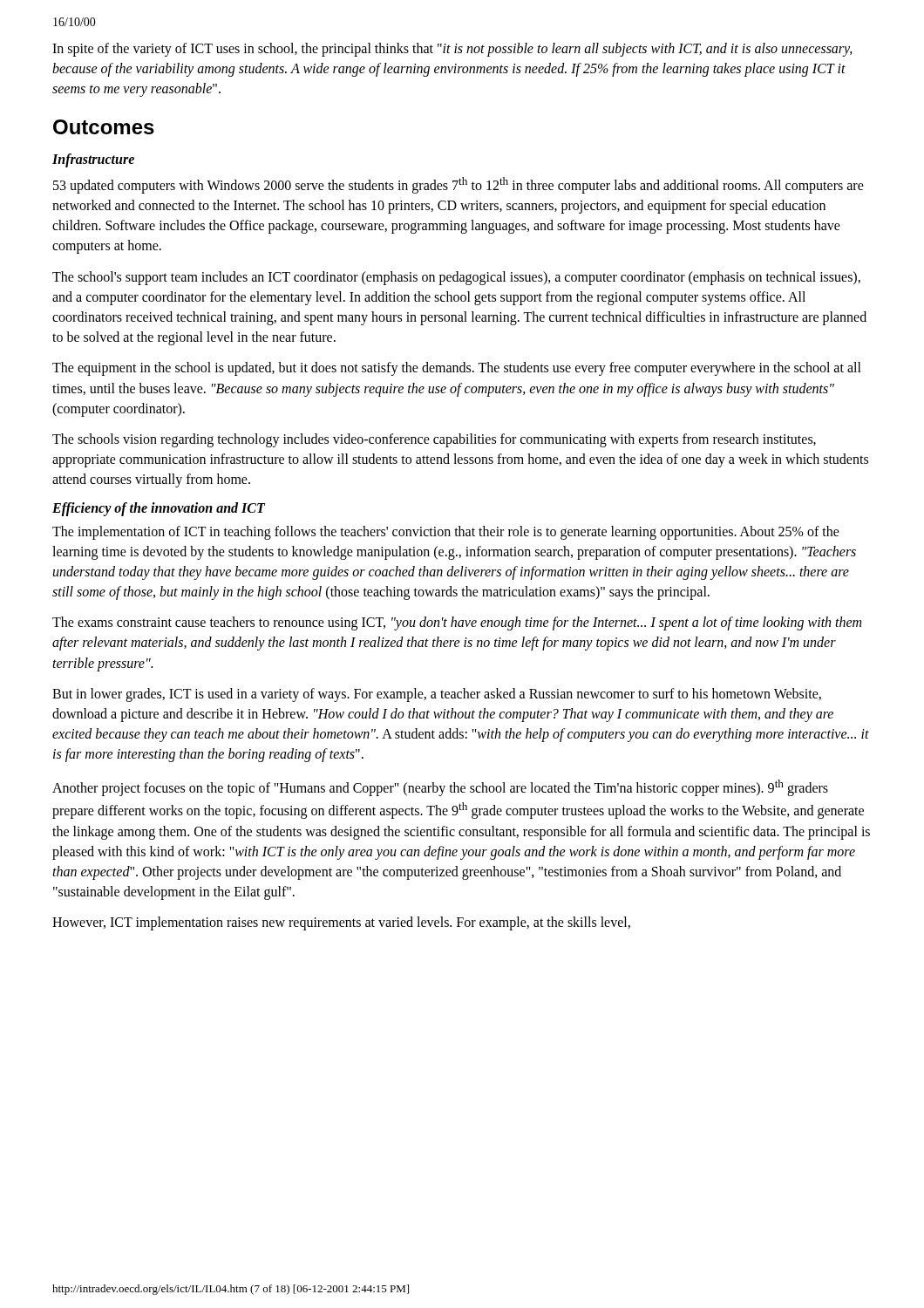
Task: Locate the block of text that opens with "53 updated computers"
Action: pos(458,214)
